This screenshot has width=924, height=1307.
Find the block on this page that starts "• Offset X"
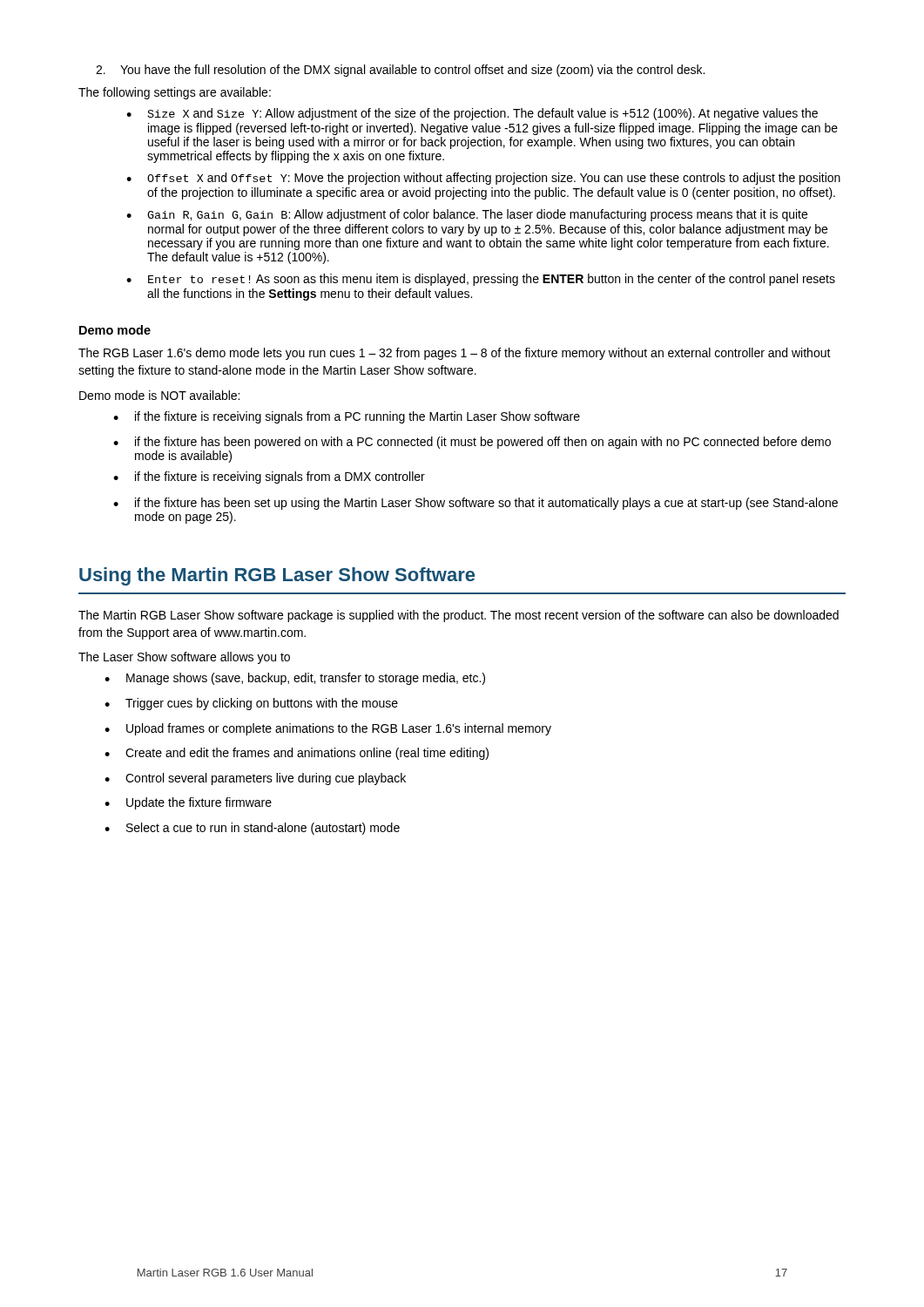tap(486, 185)
